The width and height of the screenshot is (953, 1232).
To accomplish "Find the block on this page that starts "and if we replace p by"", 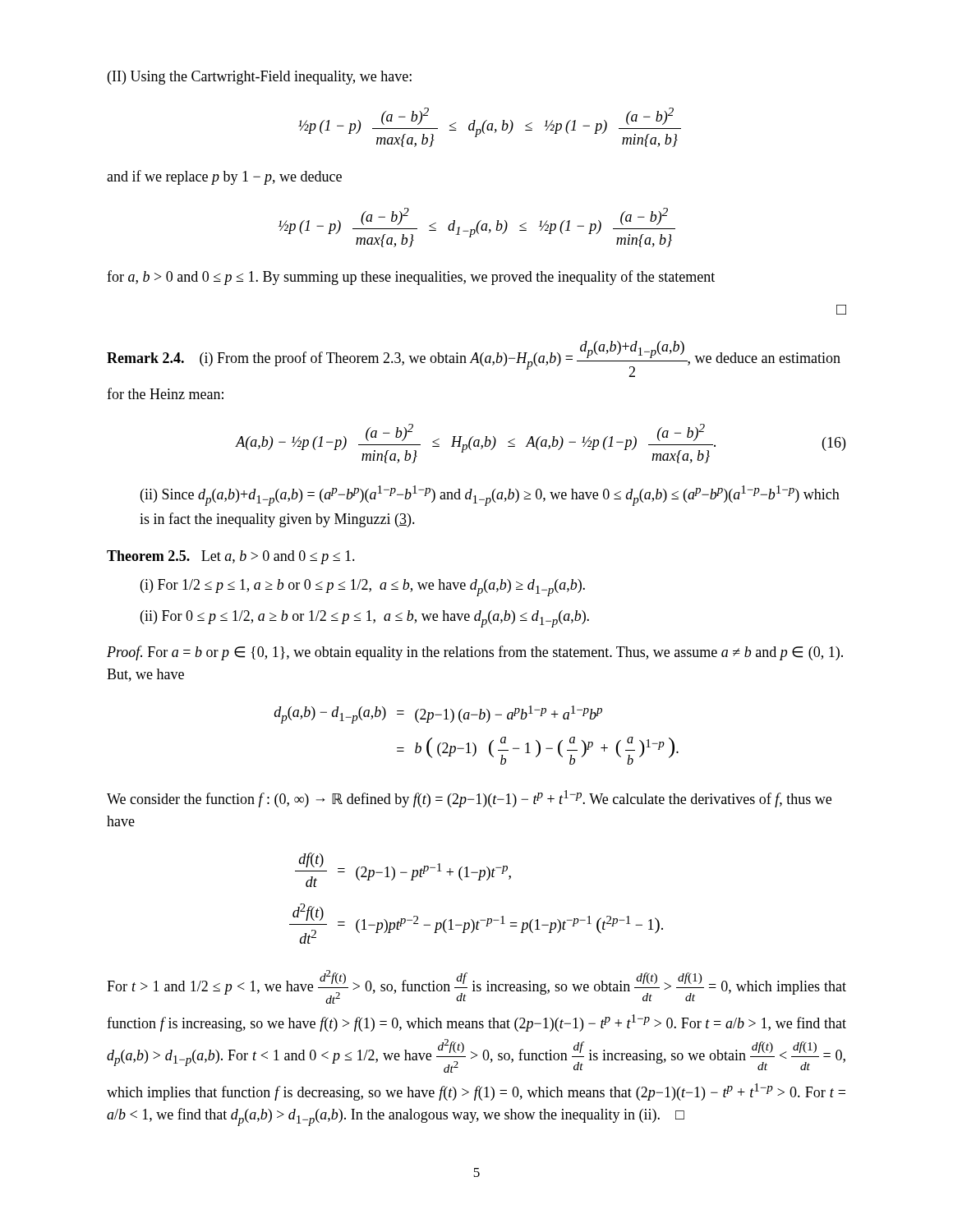I will click(x=225, y=177).
